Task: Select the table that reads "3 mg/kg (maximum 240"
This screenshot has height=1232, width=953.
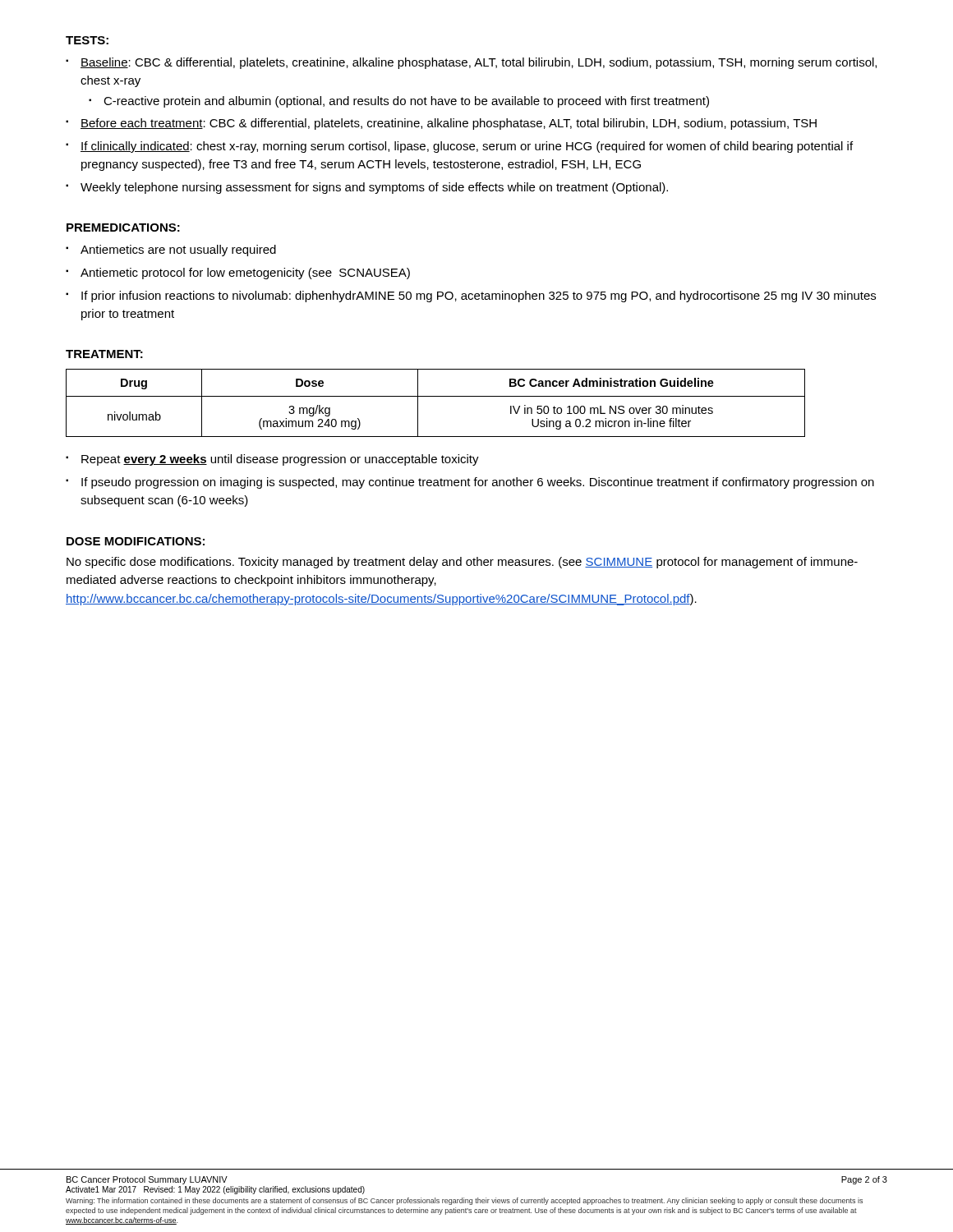Action: pos(476,403)
